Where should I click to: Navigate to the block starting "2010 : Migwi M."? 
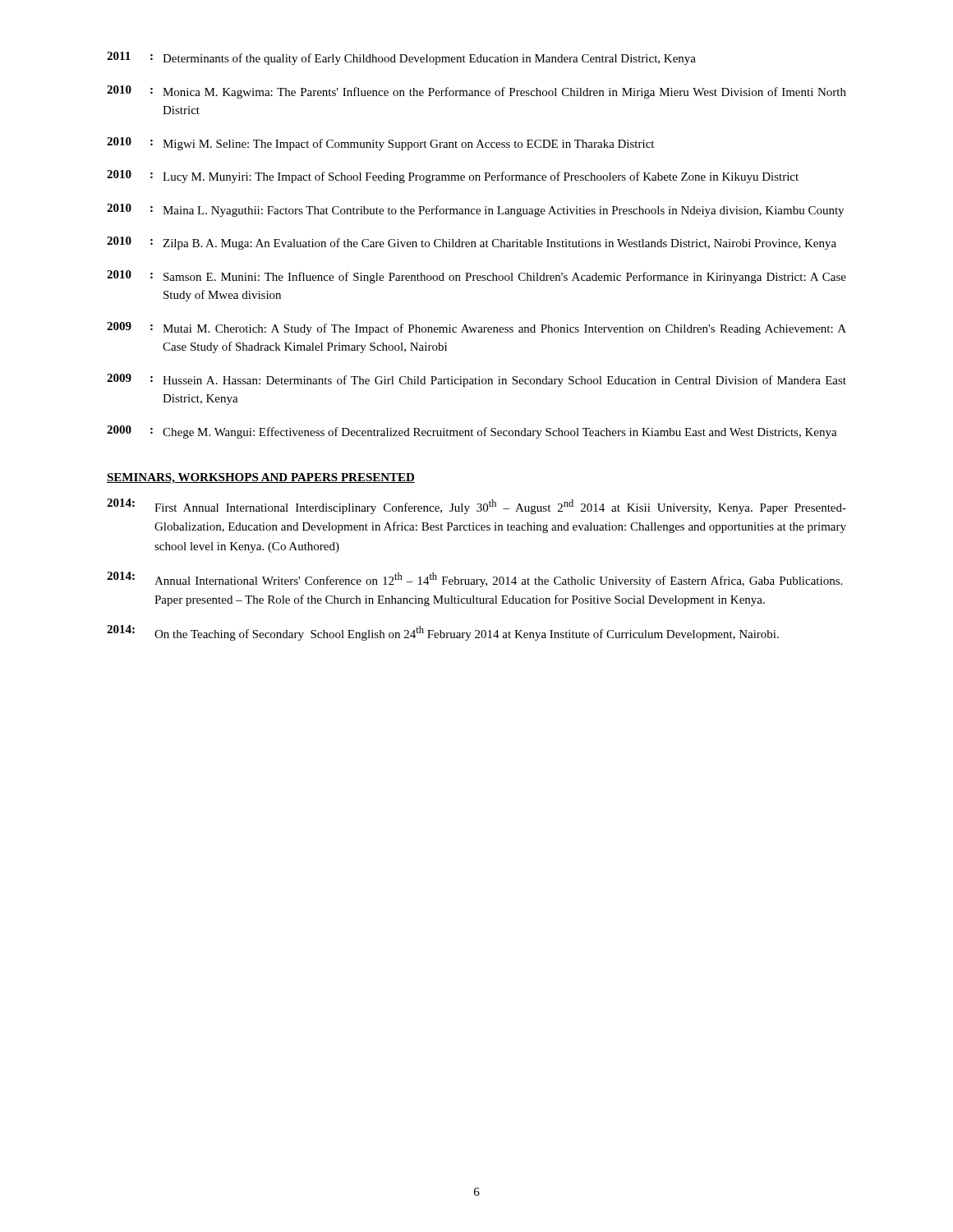pyautogui.click(x=476, y=144)
